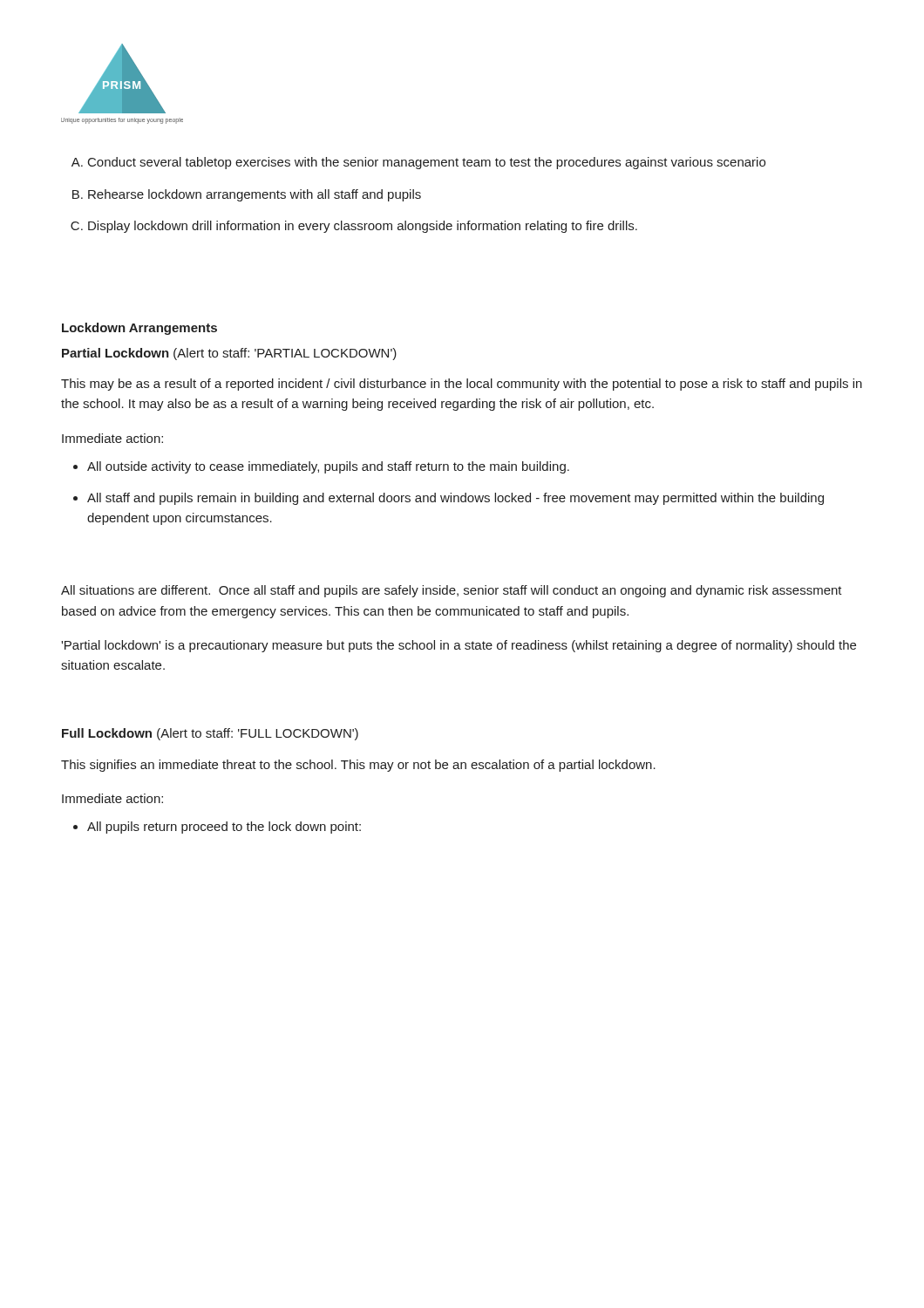Click on the text block with the text "This signifies an immediate threat to"

pyautogui.click(x=359, y=764)
